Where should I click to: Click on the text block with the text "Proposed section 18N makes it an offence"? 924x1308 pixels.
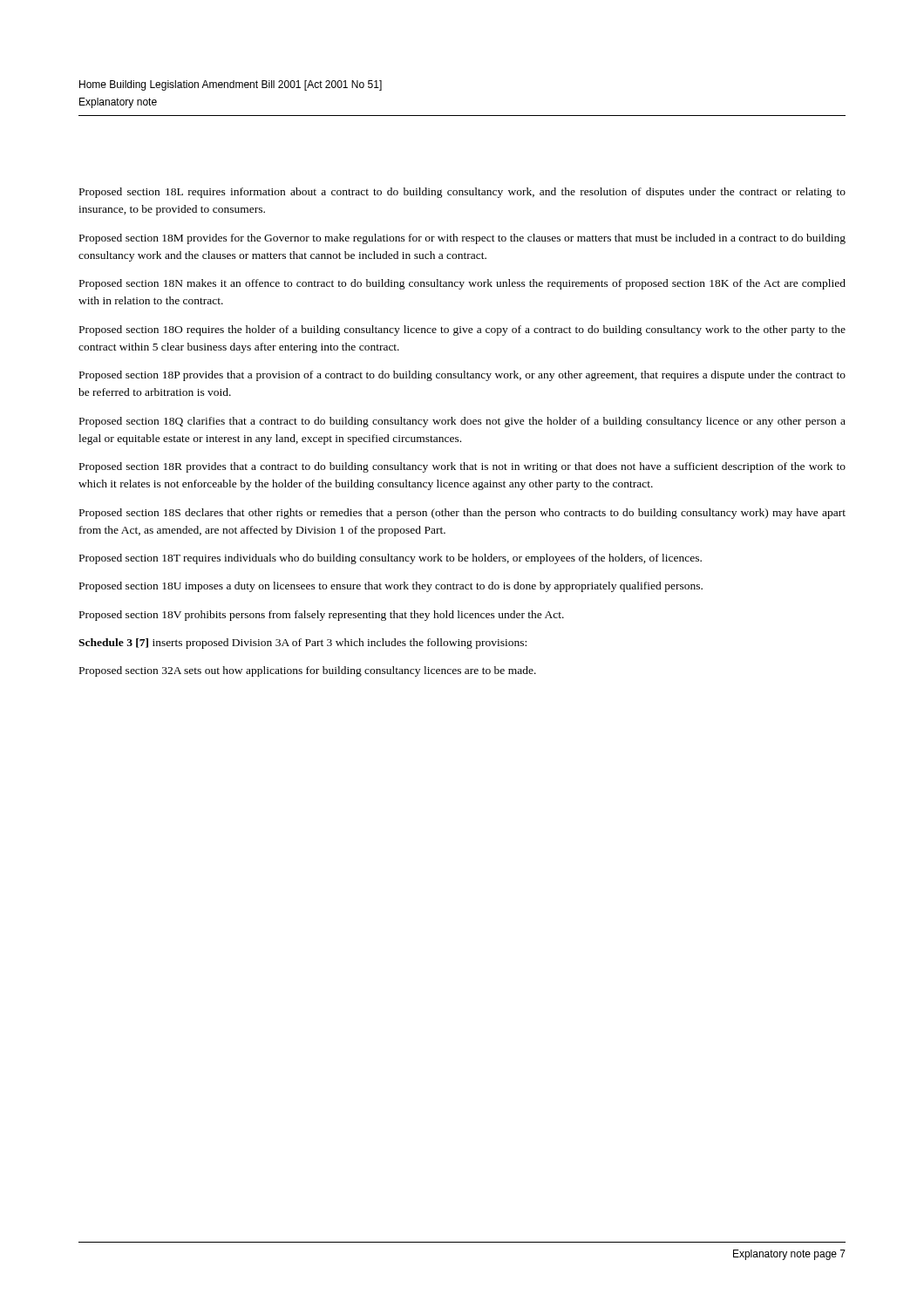tap(462, 292)
